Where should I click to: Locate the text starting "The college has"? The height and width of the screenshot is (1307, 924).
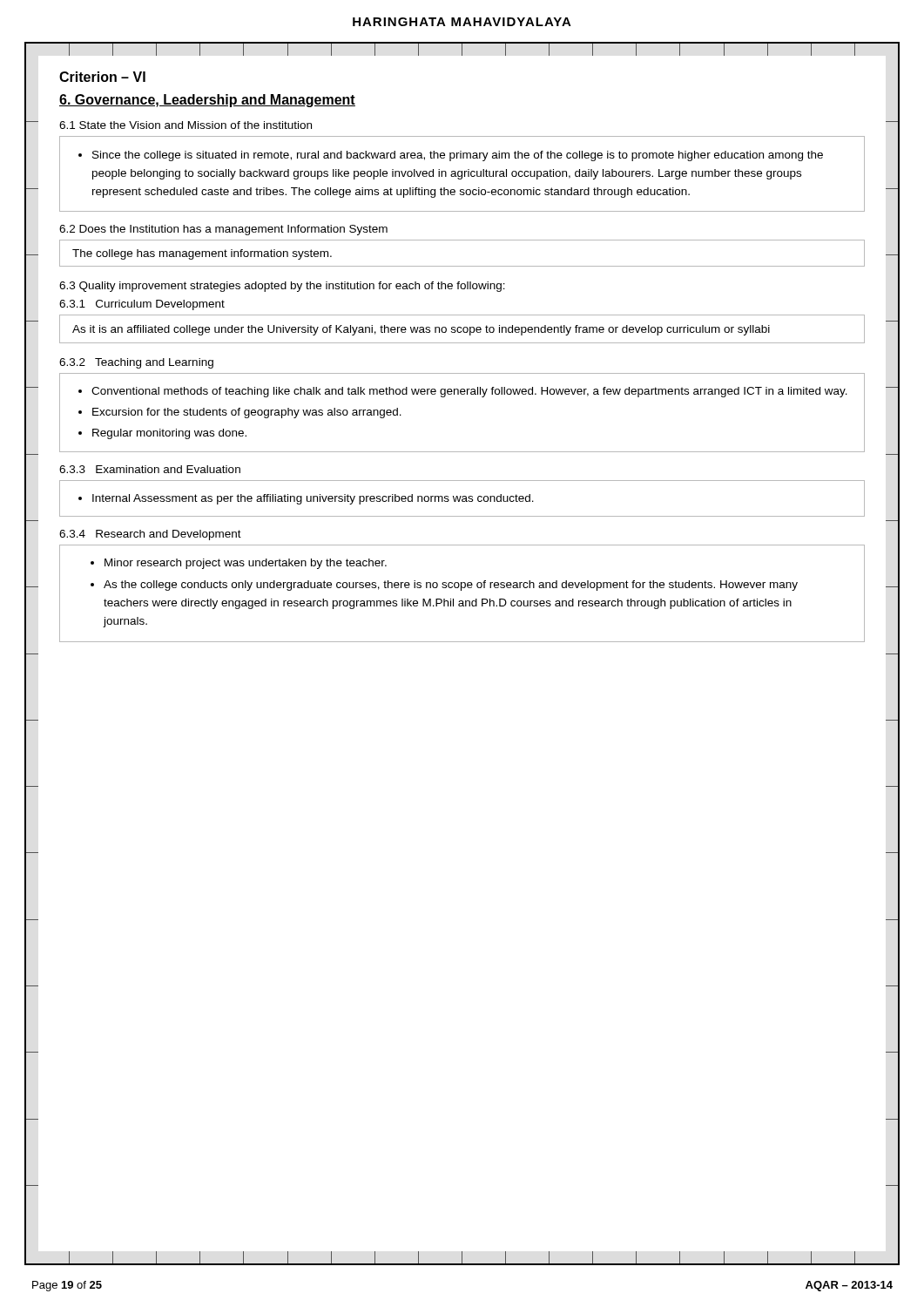coord(202,253)
